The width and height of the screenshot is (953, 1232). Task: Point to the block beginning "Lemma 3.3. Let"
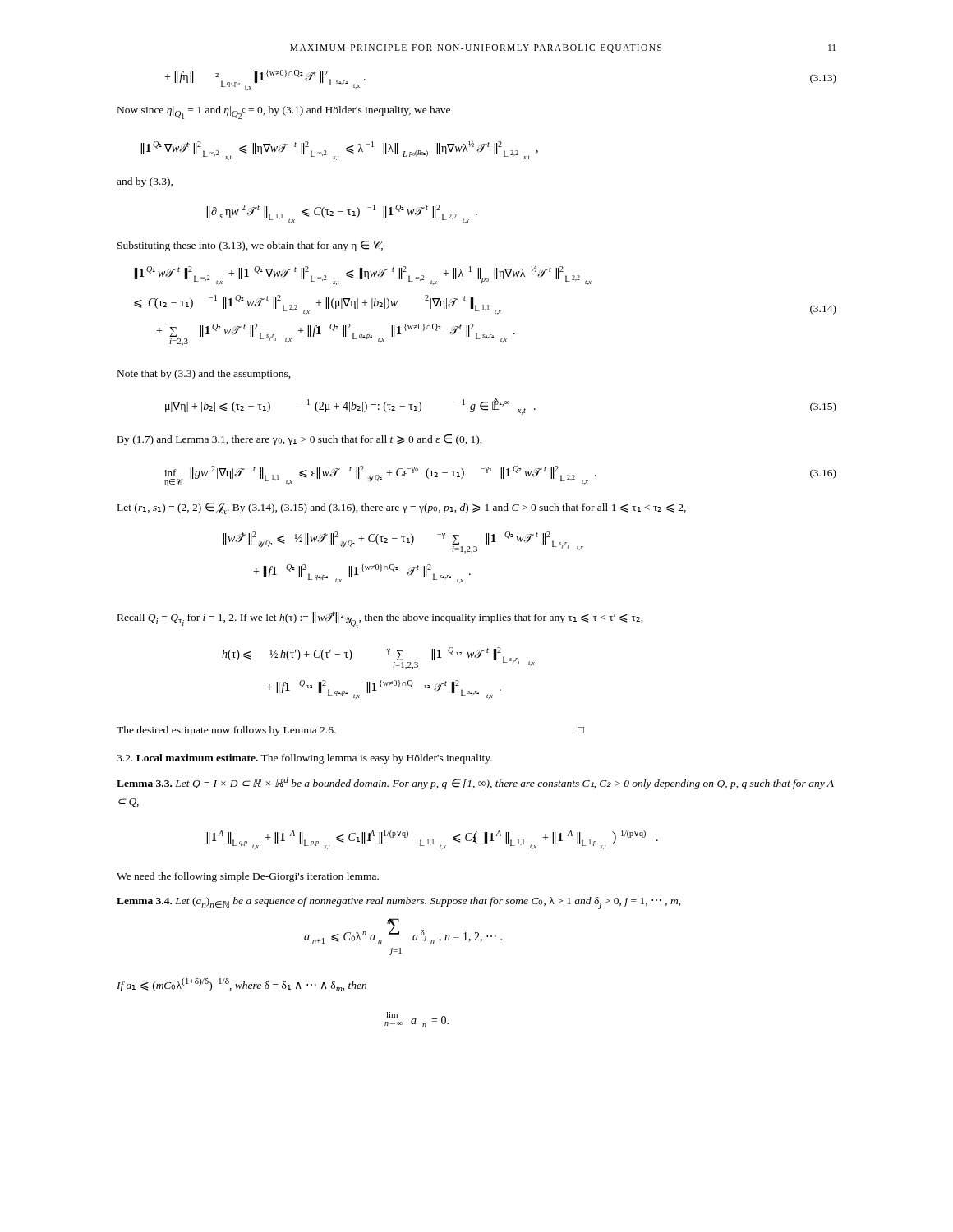pos(475,791)
